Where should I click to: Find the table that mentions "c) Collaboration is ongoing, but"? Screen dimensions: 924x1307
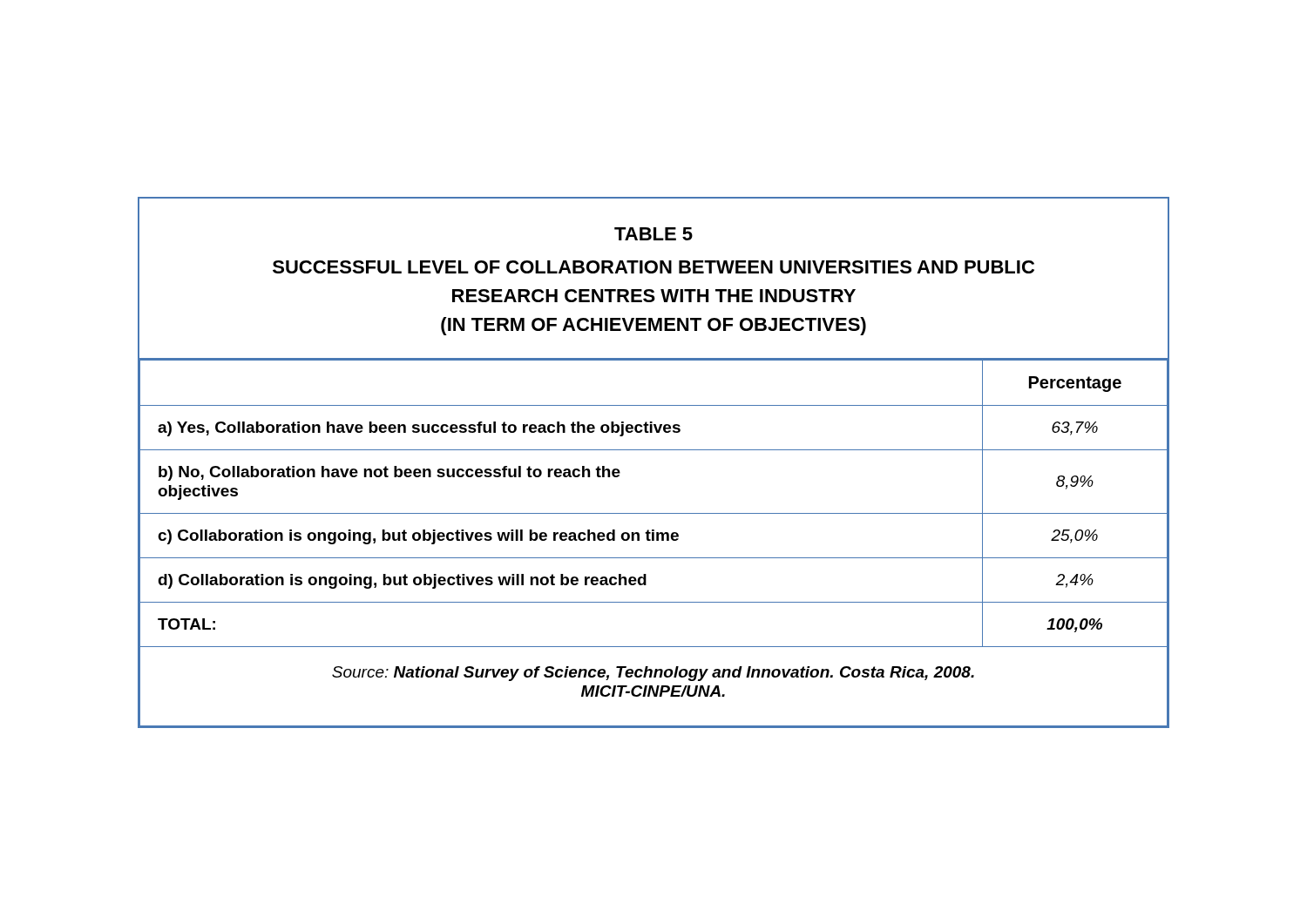[x=654, y=462]
